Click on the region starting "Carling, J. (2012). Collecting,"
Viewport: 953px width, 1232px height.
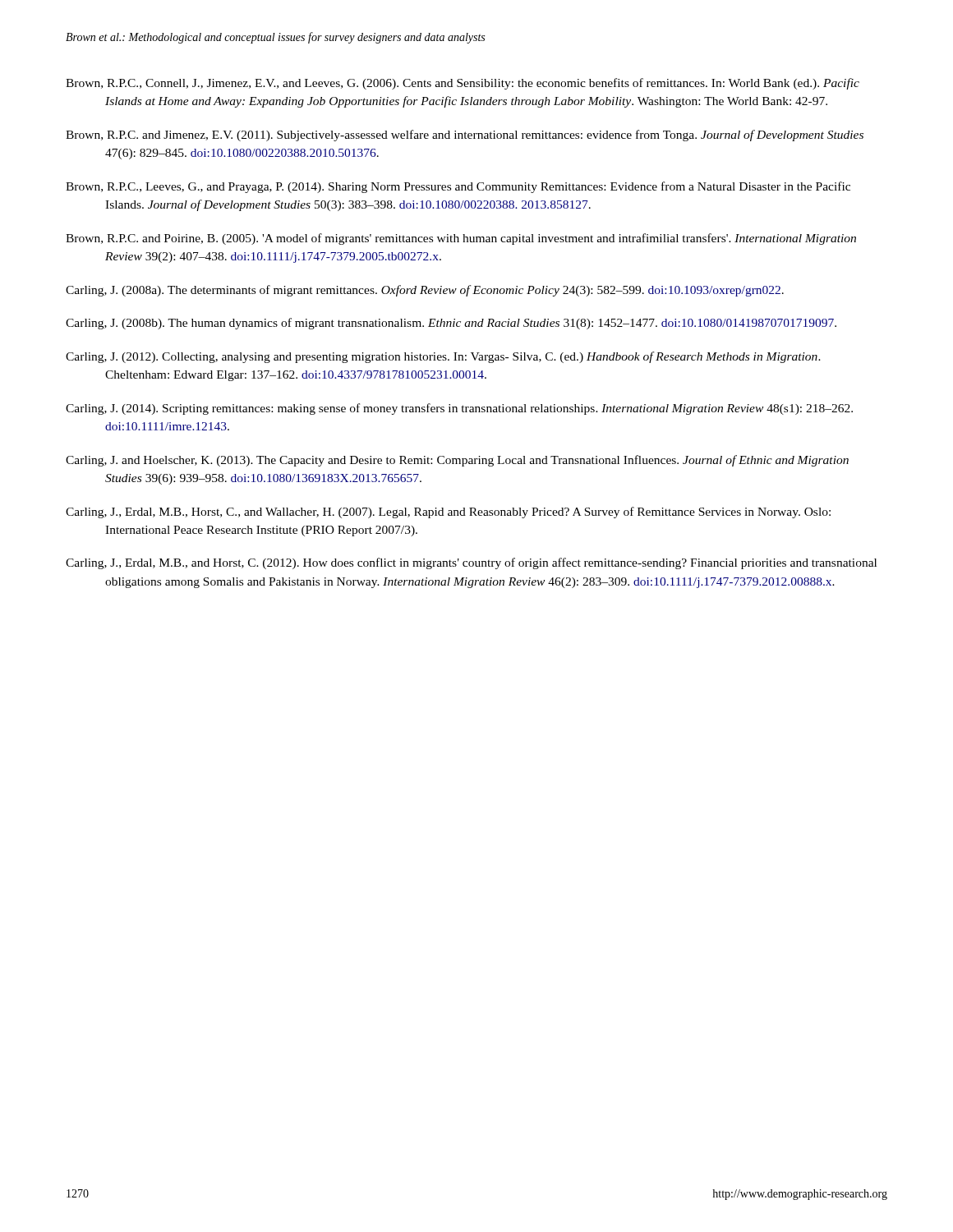[x=443, y=365]
